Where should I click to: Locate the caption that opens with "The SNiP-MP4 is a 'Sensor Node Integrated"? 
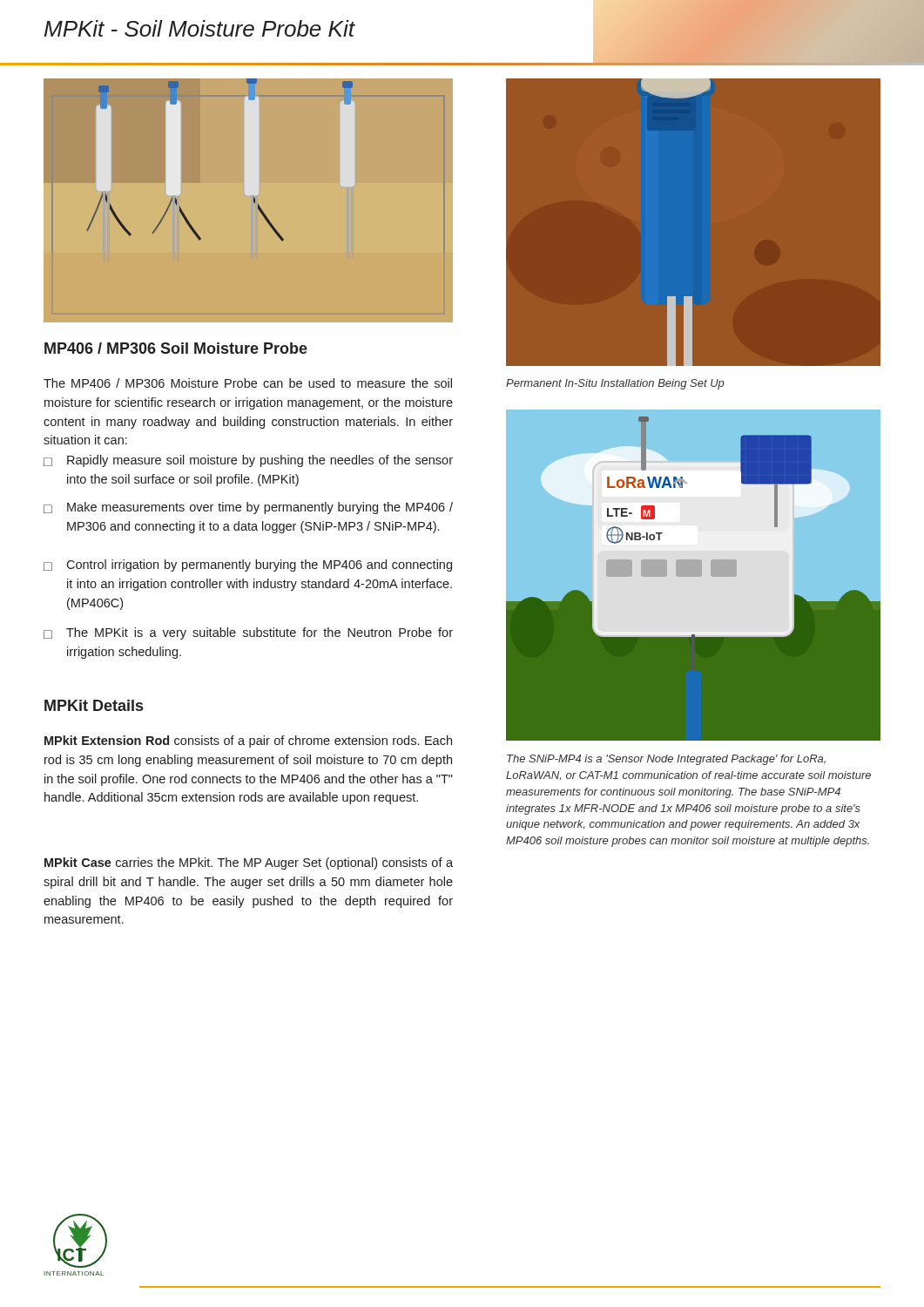(x=693, y=800)
